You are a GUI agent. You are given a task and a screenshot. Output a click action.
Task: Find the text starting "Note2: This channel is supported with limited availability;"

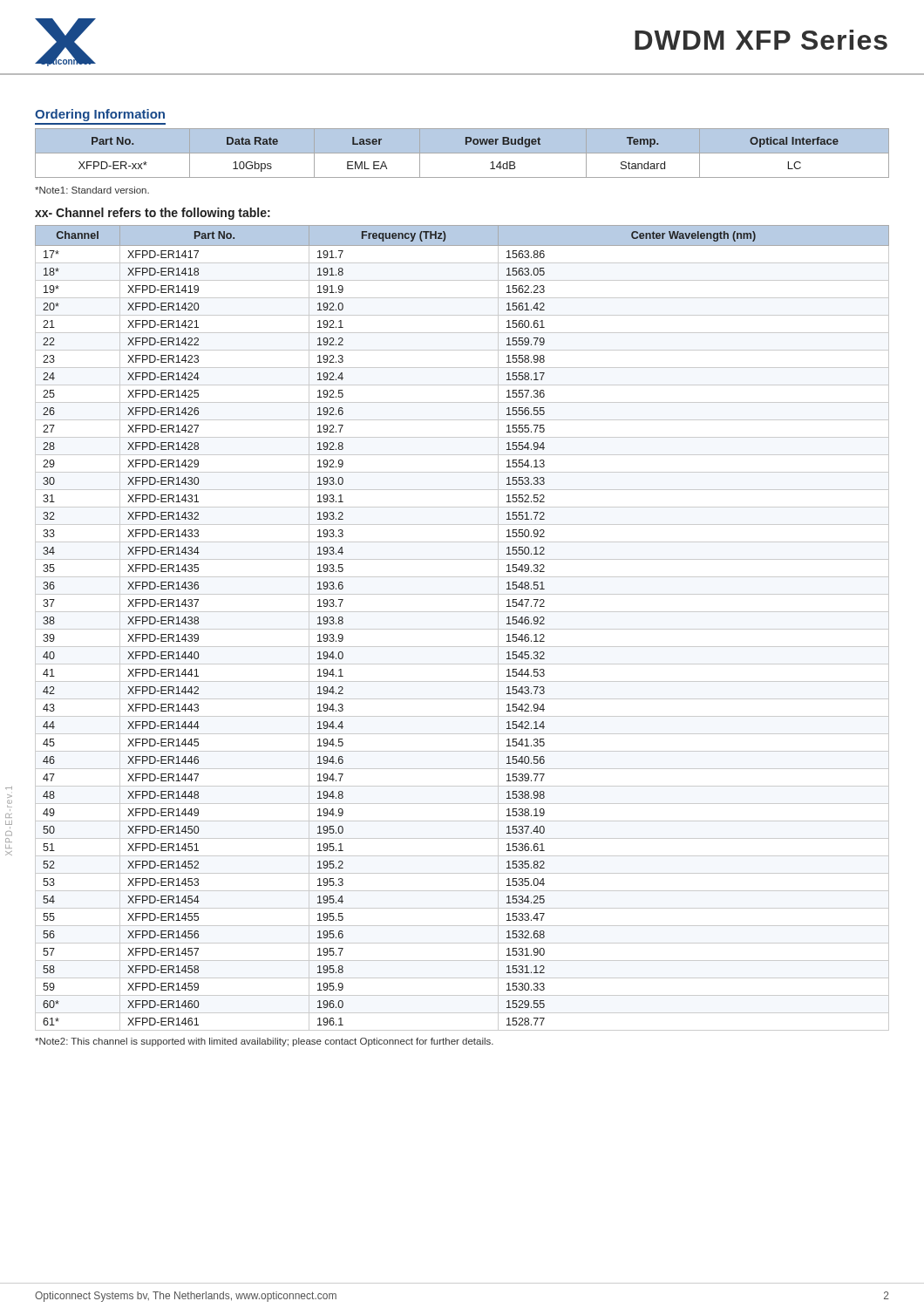point(264,1041)
